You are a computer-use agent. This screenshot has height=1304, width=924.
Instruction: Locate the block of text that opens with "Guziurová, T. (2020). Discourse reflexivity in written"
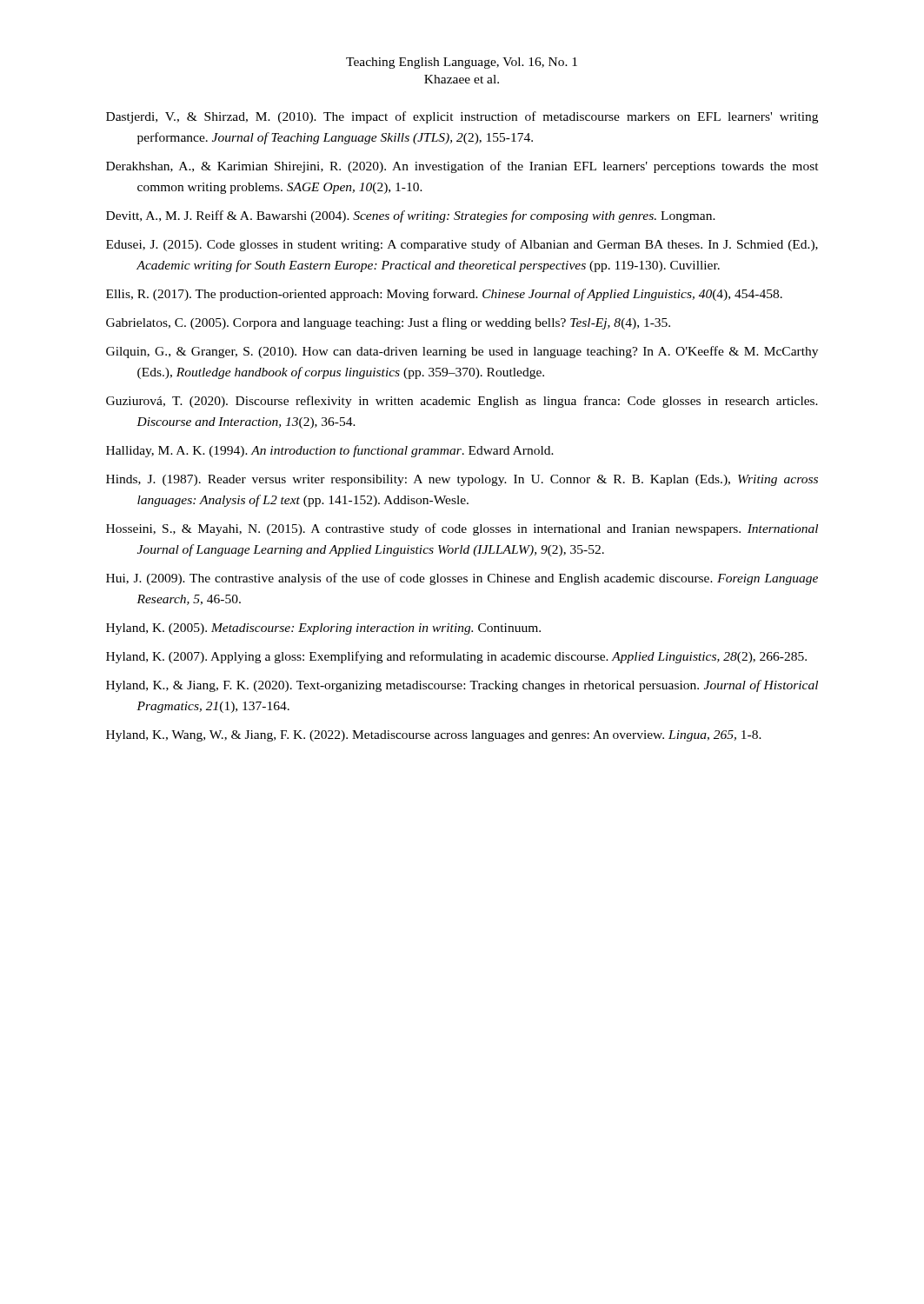pyautogui.click(x=462, y=411)
